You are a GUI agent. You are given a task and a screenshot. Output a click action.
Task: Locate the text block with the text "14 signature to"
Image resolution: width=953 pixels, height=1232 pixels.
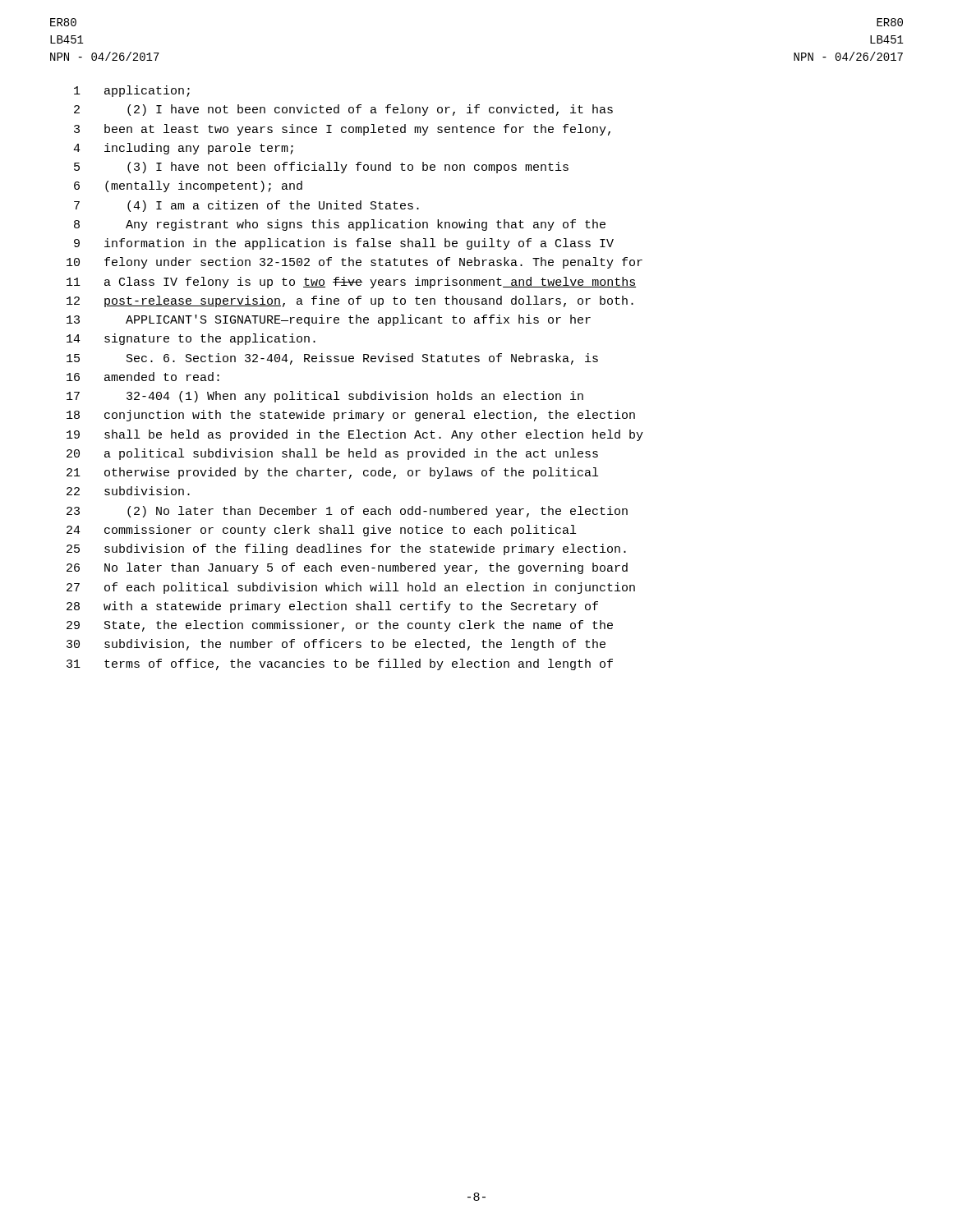point(191,339)
